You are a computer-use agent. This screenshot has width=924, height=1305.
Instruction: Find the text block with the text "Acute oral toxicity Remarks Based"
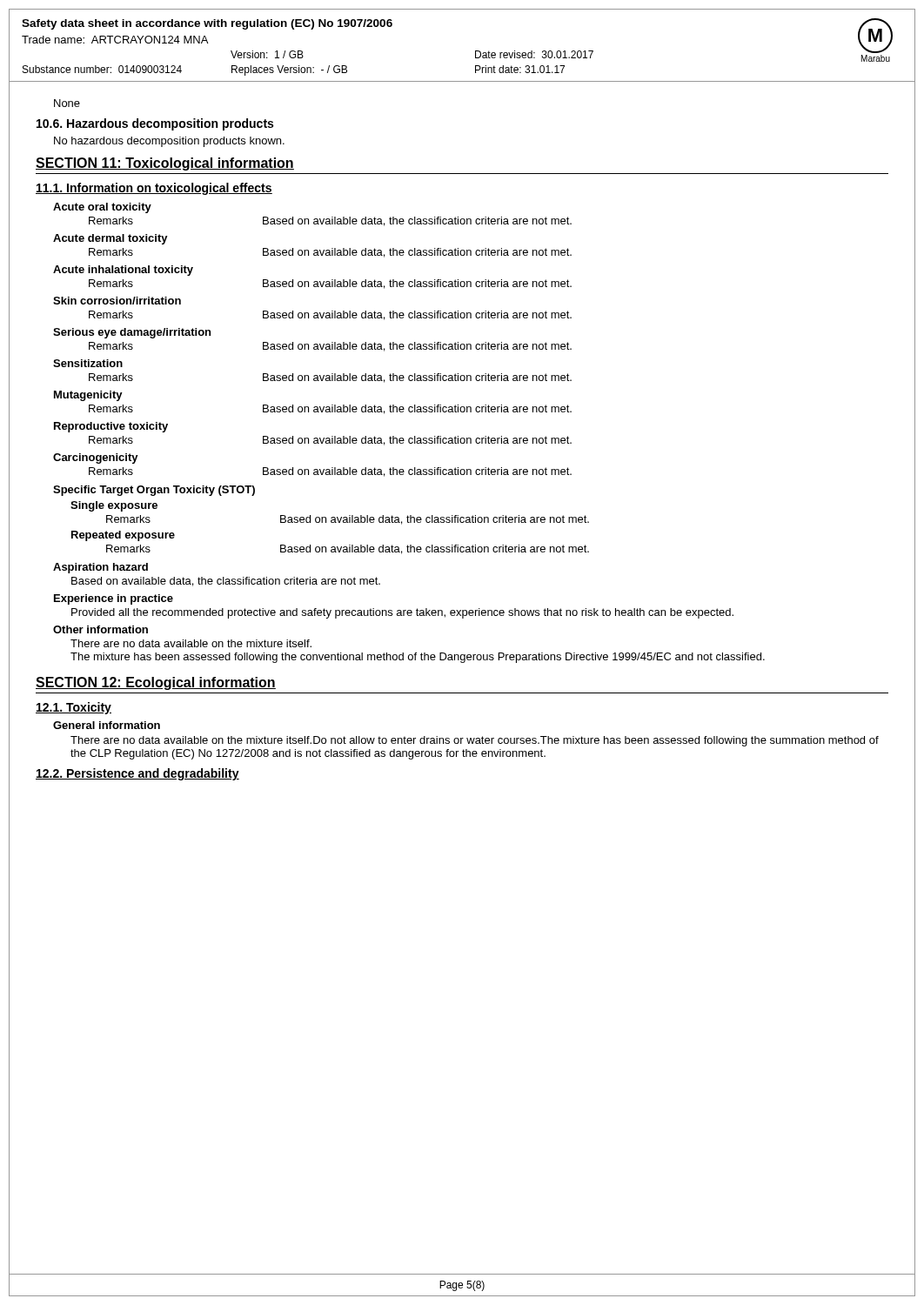tap(462, 214)
